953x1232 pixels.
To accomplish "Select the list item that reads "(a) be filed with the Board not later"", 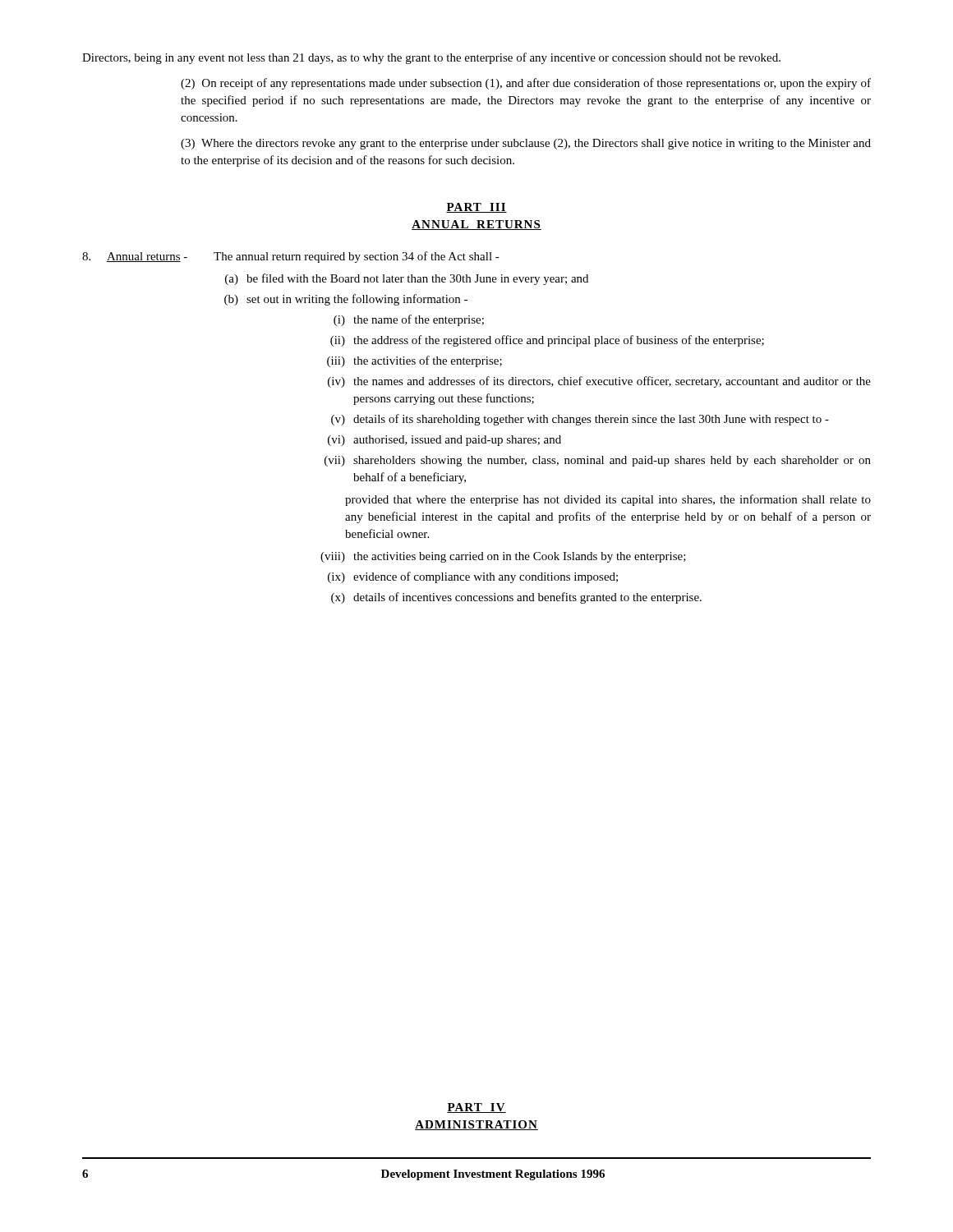I will point(530,279).
